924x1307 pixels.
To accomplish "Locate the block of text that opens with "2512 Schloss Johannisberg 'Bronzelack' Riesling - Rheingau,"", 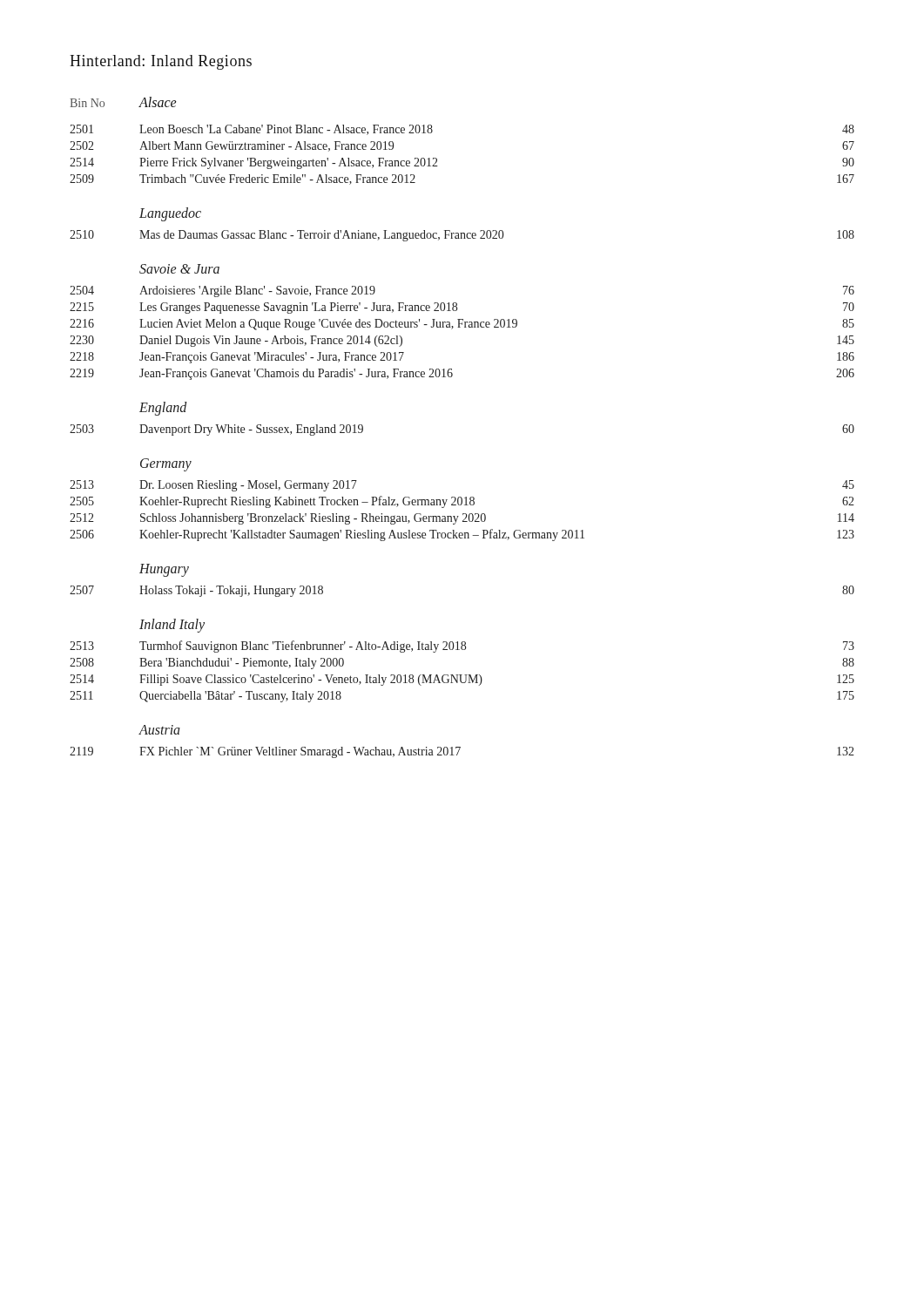I will click(x=462, y=518).
